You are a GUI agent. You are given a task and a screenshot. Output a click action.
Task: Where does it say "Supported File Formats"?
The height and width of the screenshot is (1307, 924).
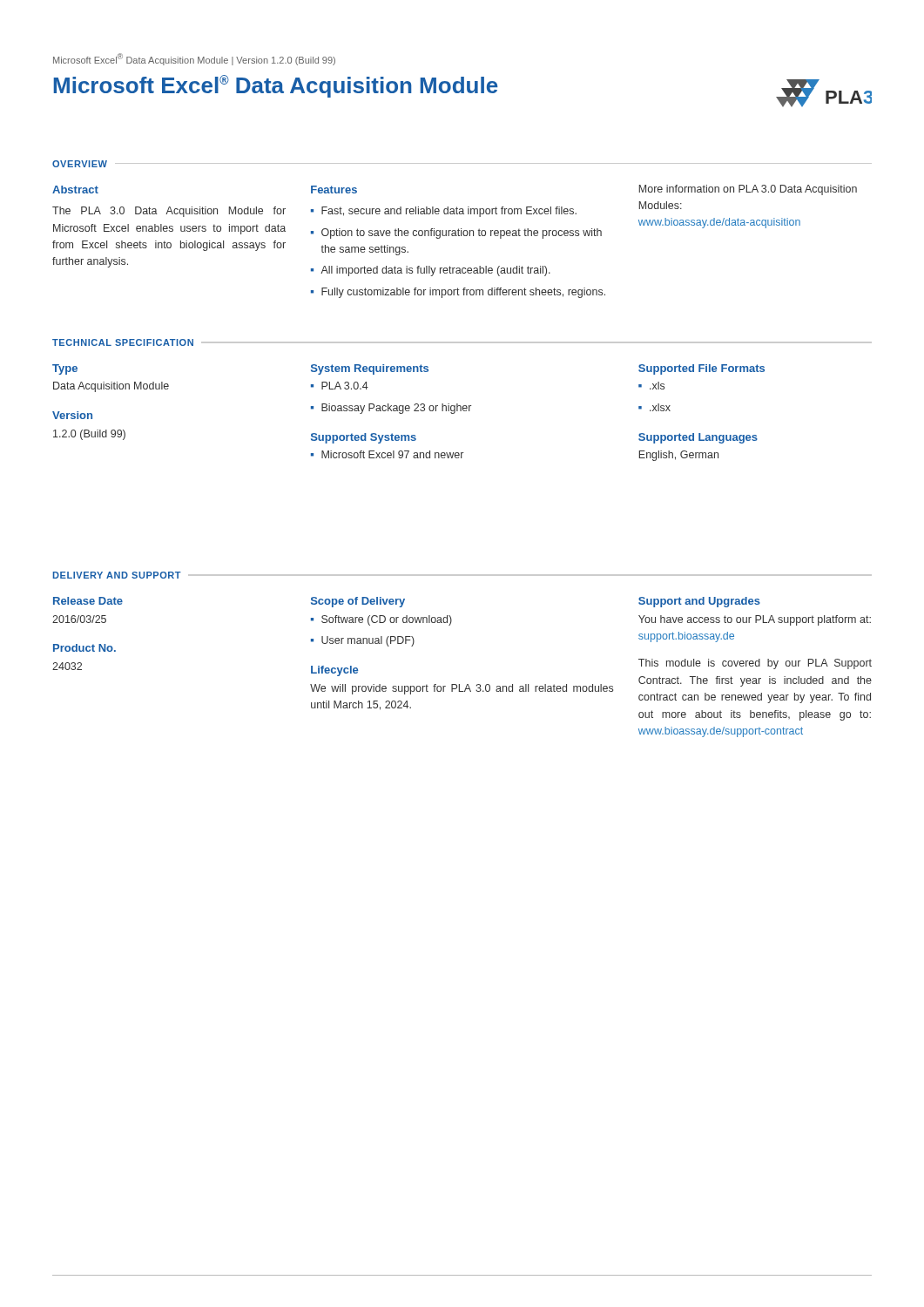click(702, 368)
